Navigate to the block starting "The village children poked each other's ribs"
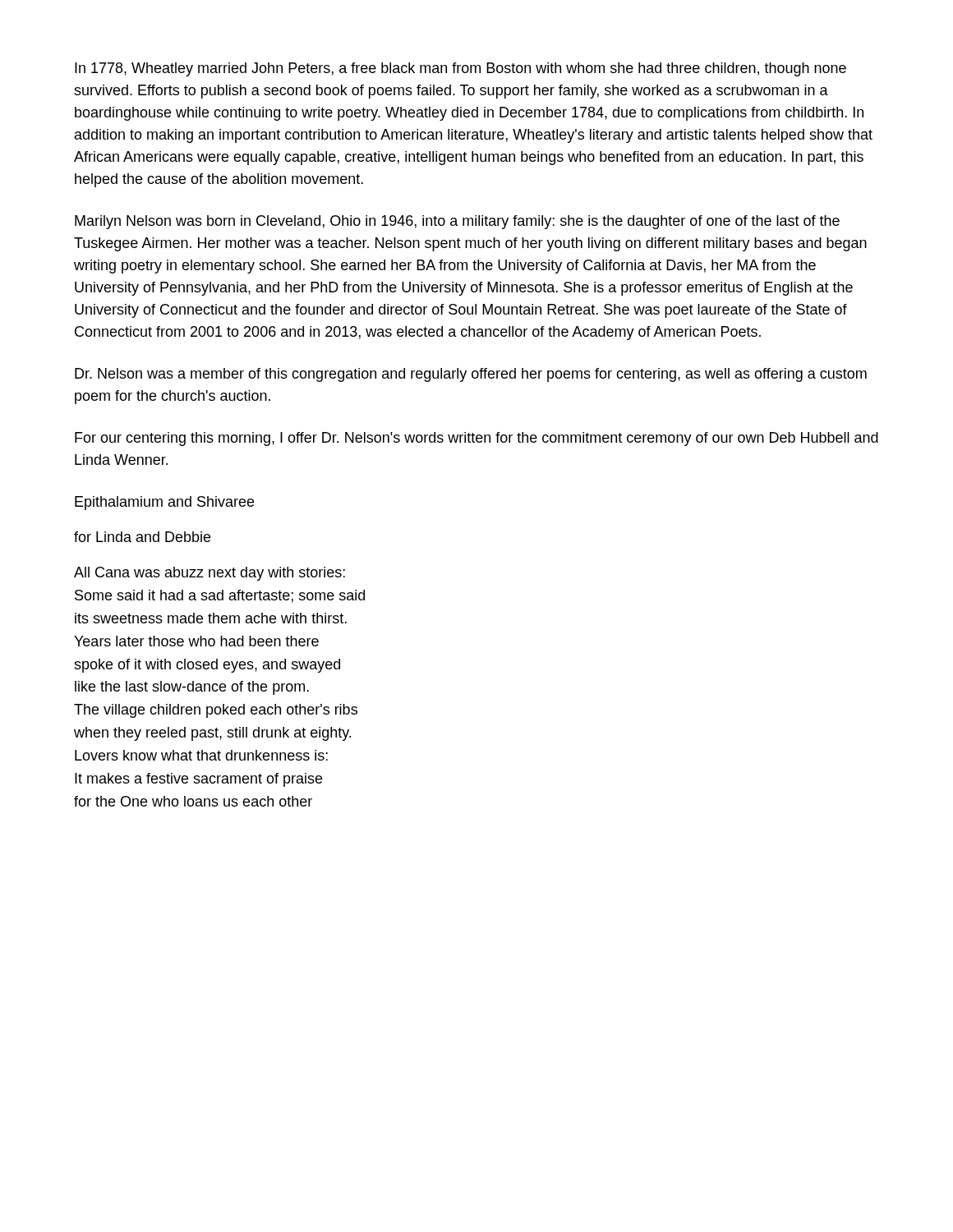The image size is (953, 1232). pos(216,710)
